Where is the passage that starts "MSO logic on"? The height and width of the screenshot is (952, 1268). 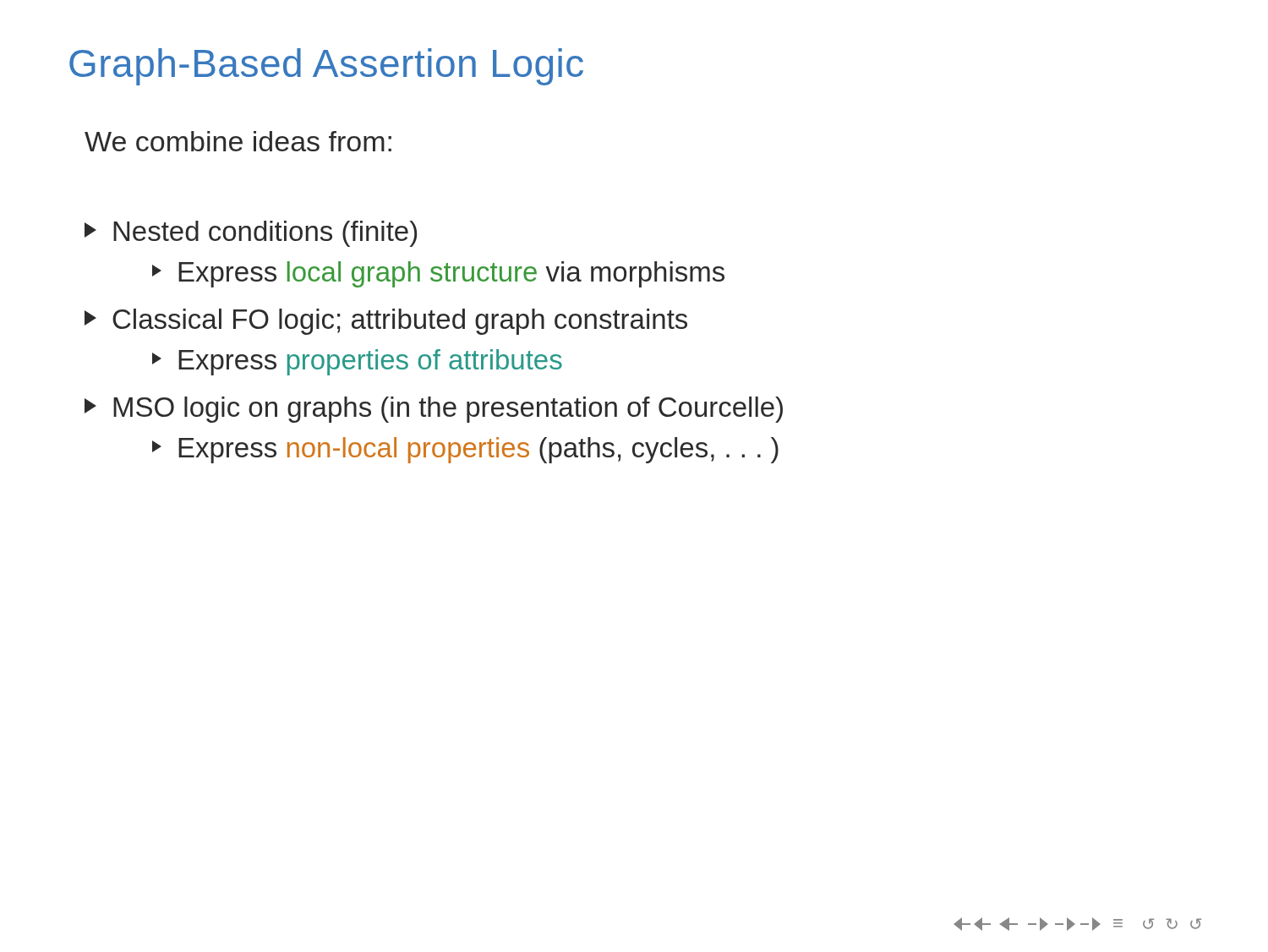(435, 408)
